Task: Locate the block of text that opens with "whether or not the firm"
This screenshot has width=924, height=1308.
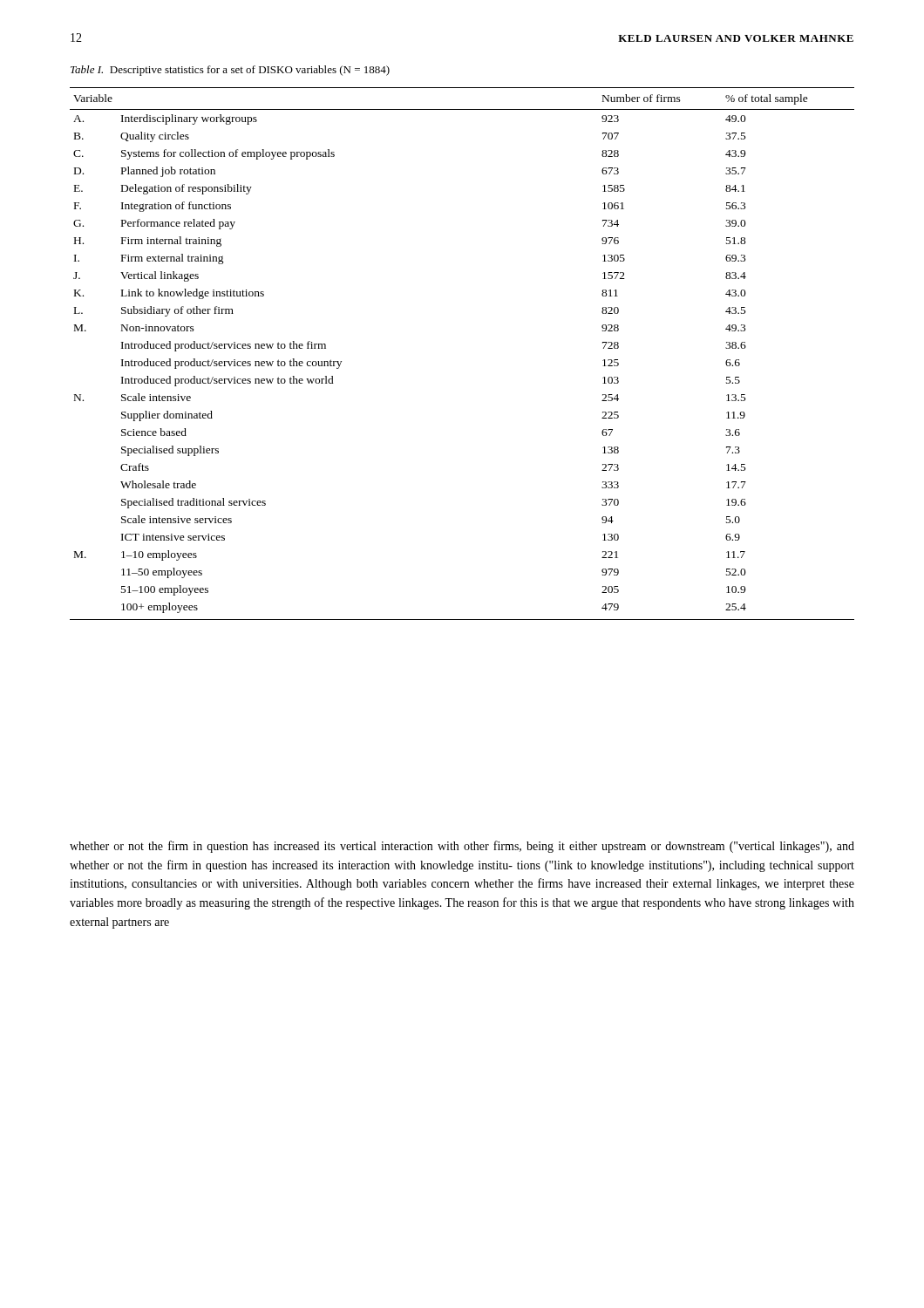Action: point(462,884)
